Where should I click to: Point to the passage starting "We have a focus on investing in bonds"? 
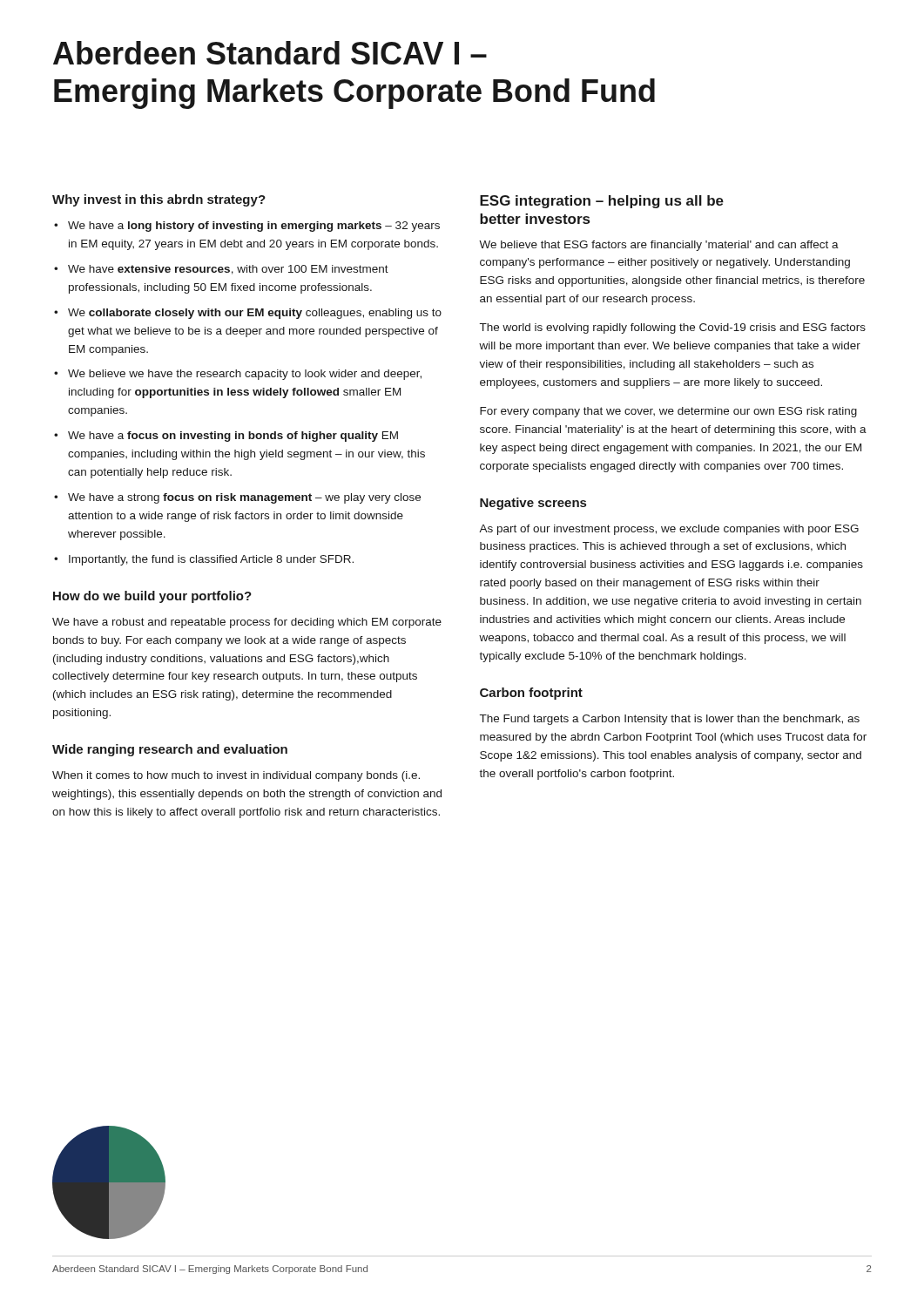(x=247, y=454)
